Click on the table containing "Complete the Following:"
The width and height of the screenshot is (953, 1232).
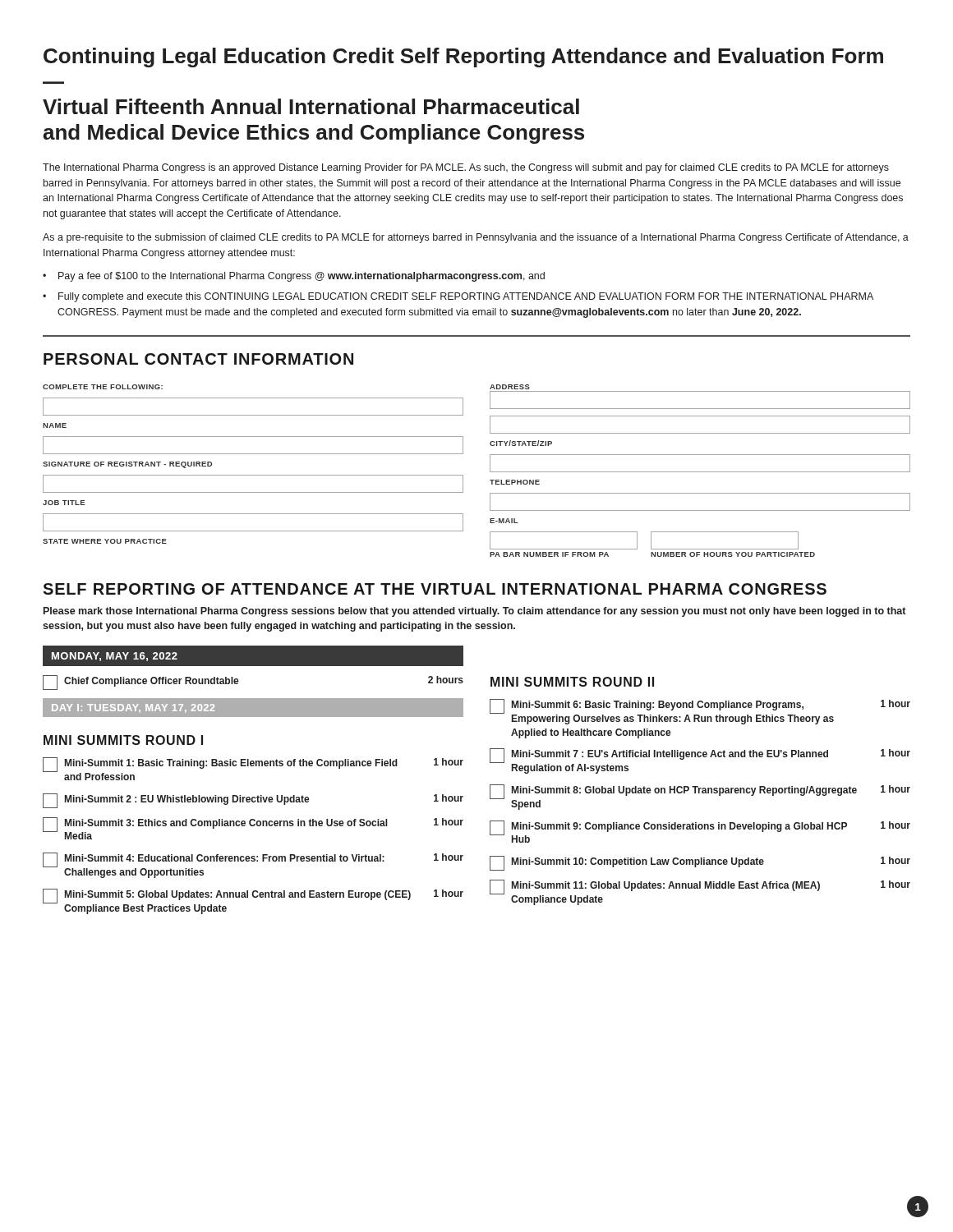[x=476, y=471]
